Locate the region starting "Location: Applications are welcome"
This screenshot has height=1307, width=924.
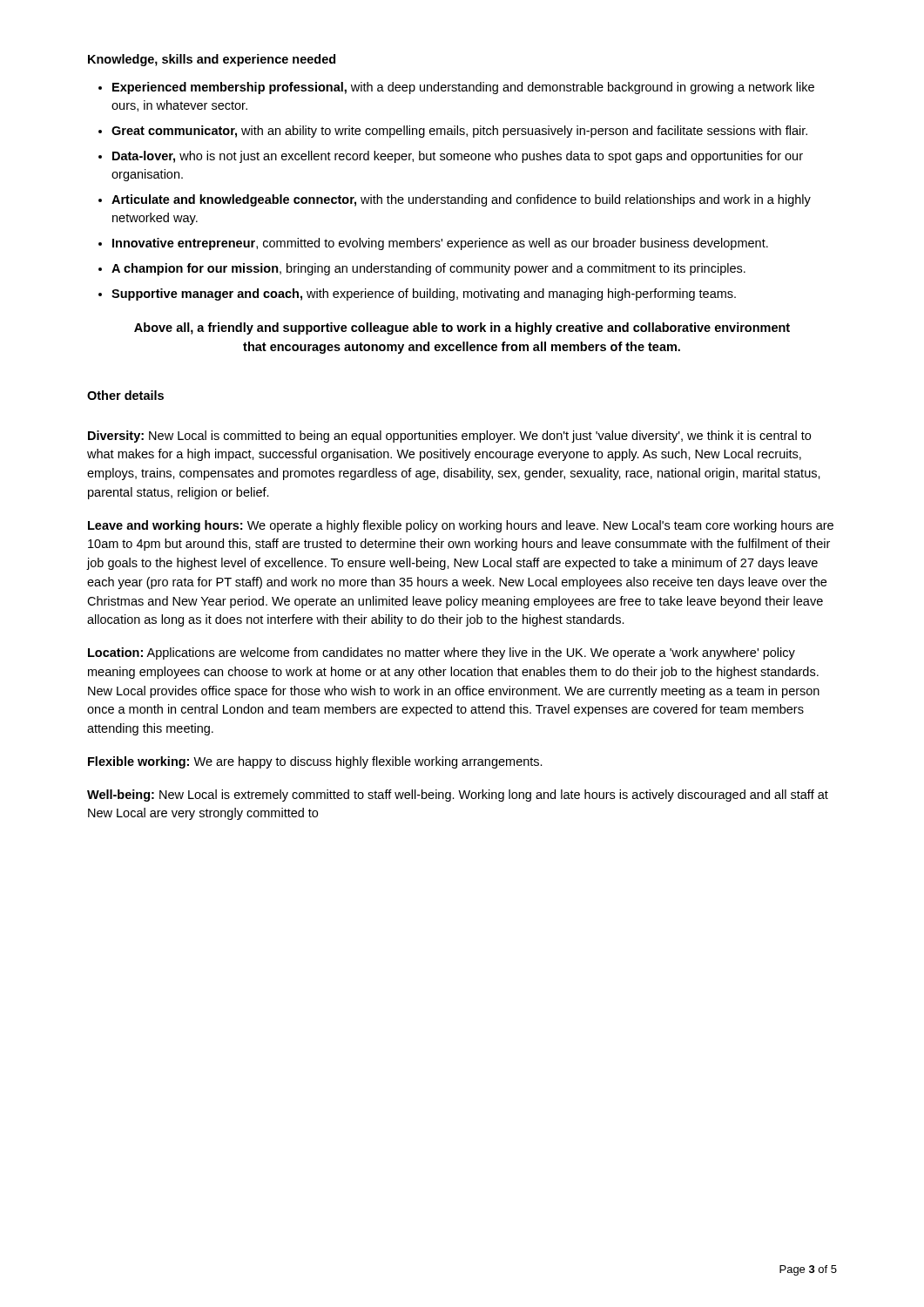pyautogui.click(x=453, y=691)
